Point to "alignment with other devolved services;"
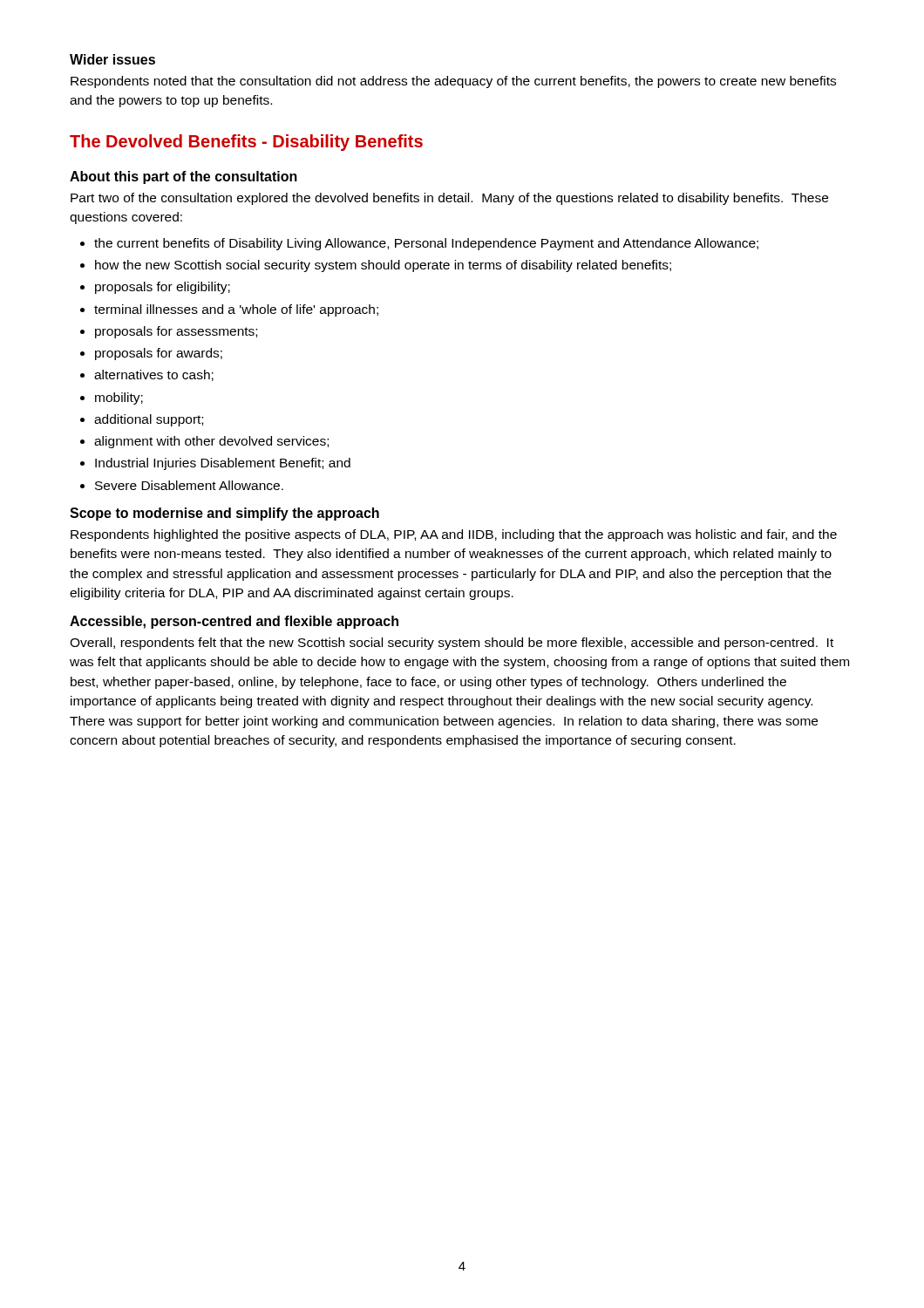Viewport: 924px width, 1308px height. pyautogui.click(x=212, y=441)
